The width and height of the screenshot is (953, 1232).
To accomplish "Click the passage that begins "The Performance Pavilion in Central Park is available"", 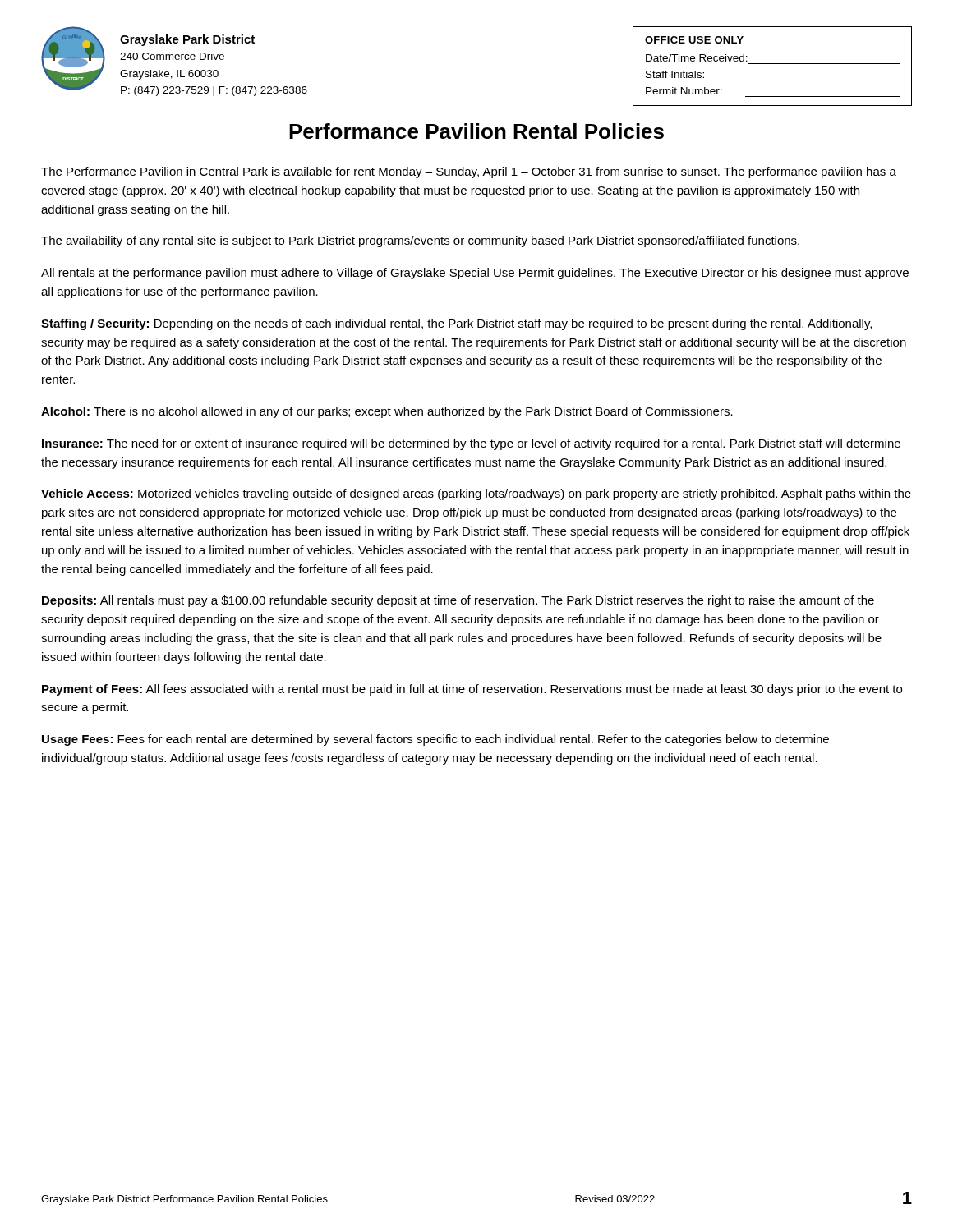I will 469,190.
